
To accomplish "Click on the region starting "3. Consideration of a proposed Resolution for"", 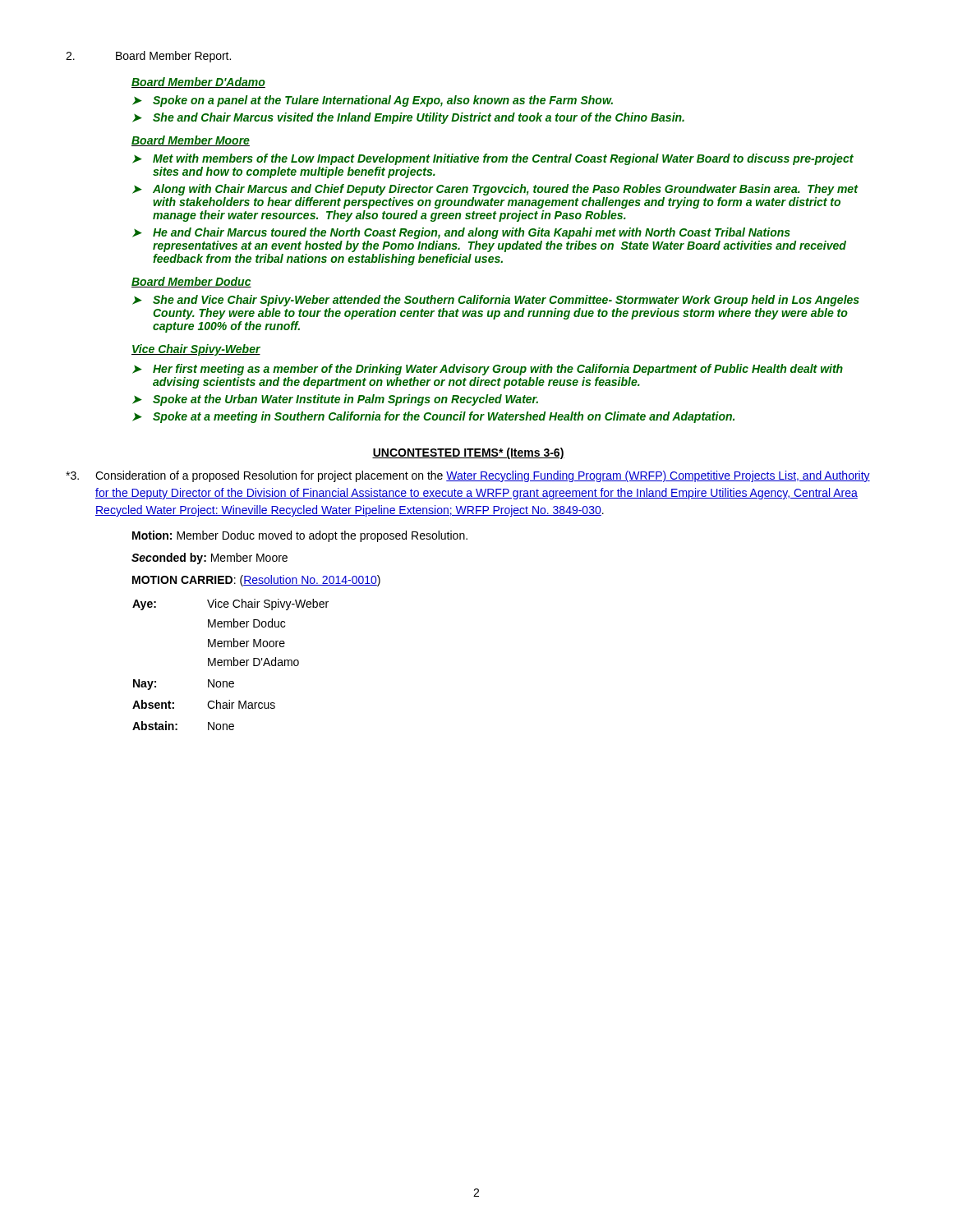I will (x=468, y=493).
